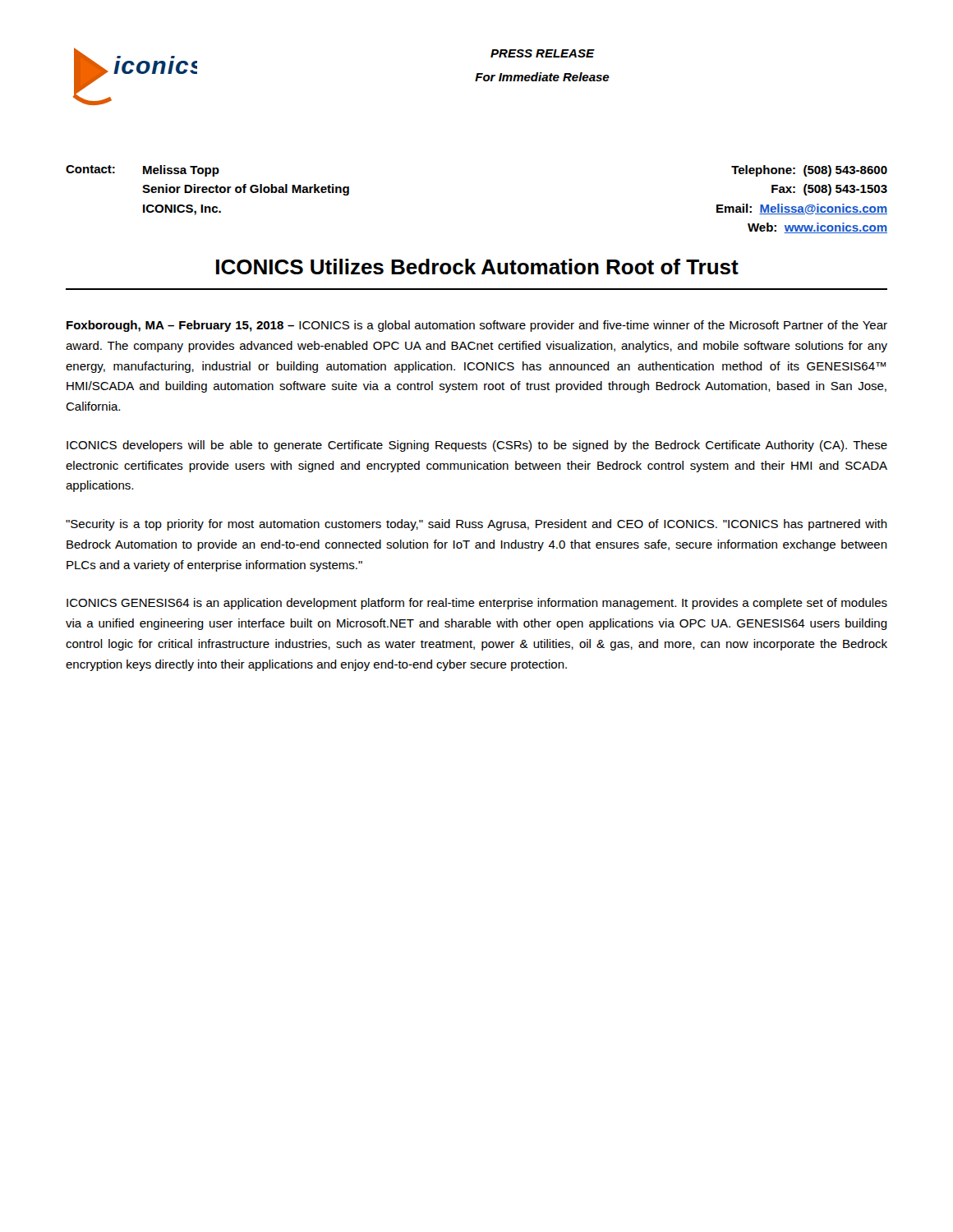
Task: Locate the passage starting "ICONICS GENESIS64 is an application"
Action: click(x=476, y=633)
